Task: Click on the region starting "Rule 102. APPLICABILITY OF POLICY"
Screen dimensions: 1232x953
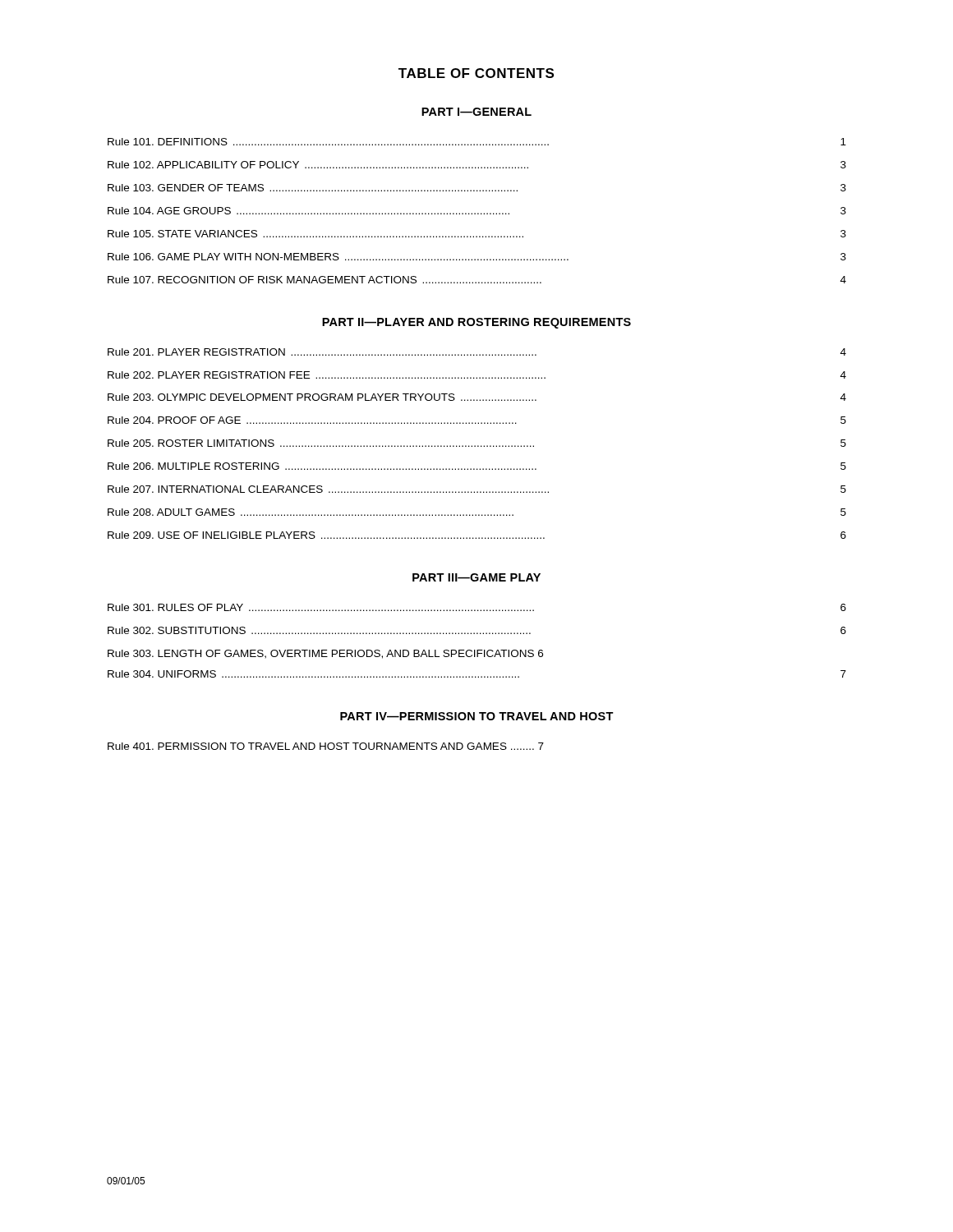Action: (x=476, y=165)
